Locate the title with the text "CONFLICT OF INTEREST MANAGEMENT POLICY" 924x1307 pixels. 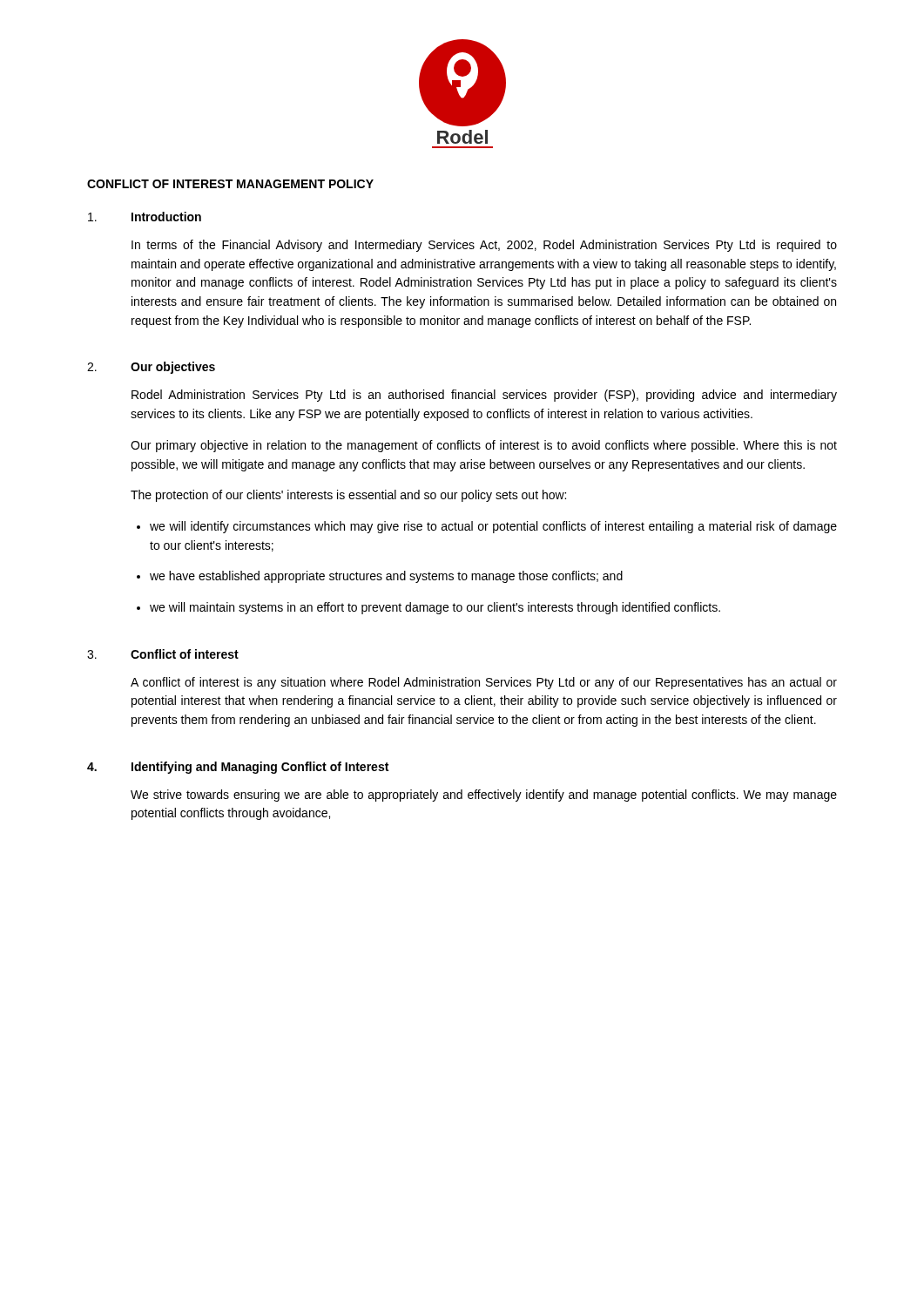click(x=230, y=184)
